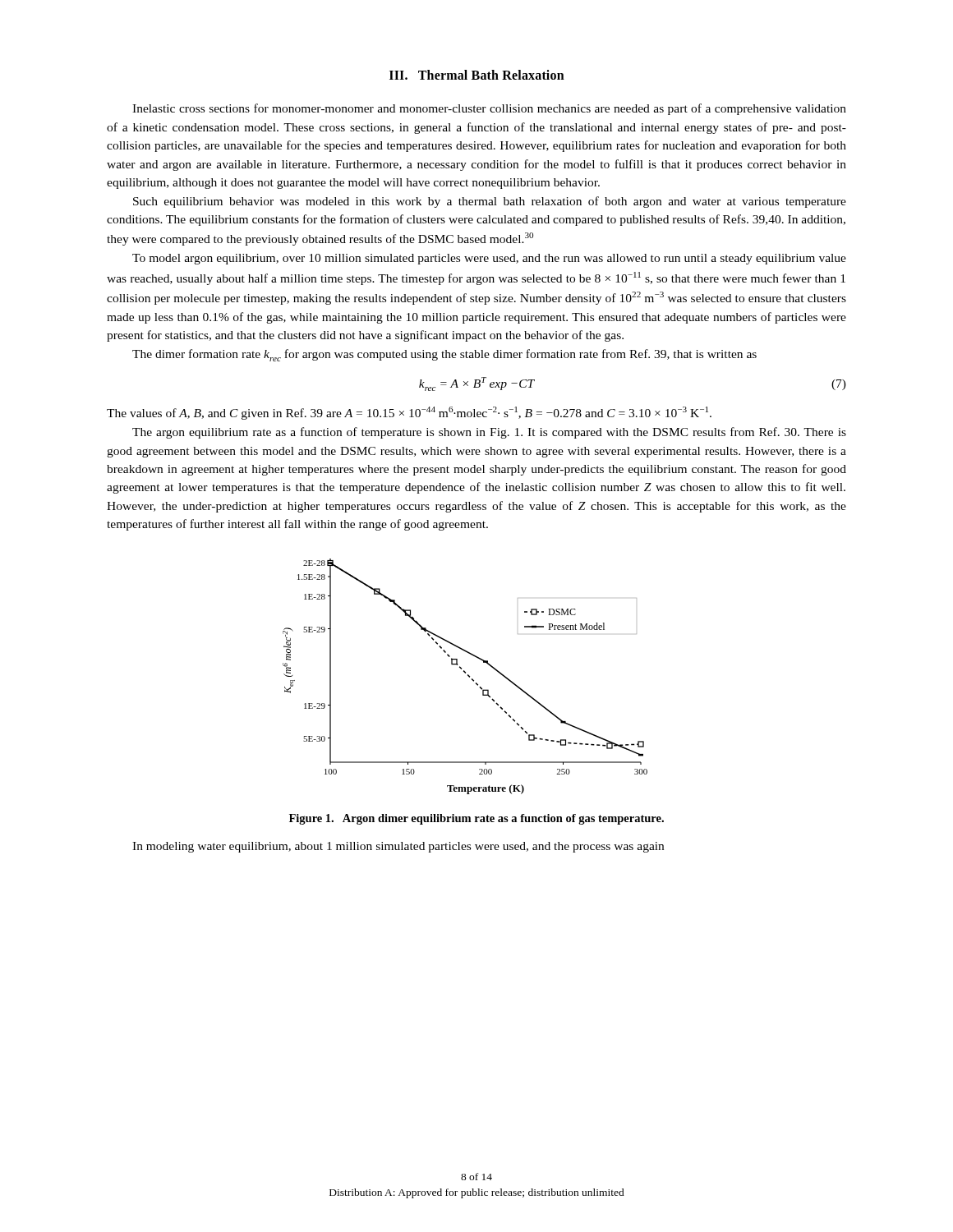
Task: Find the text block that says "In modeling water equilibrium, about"
Action: (398, 845)
